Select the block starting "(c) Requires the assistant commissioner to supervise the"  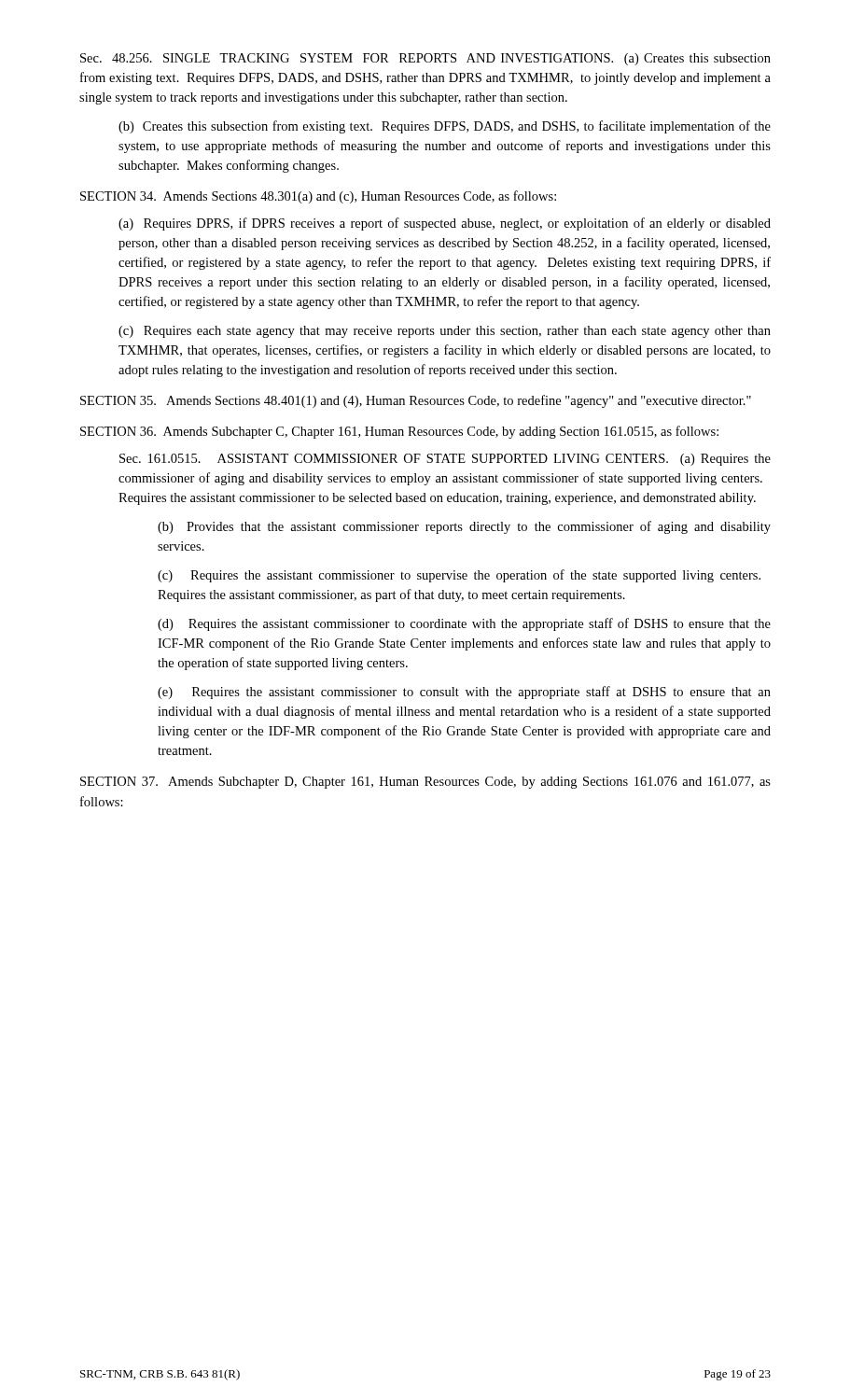click(x=464, y=585)
